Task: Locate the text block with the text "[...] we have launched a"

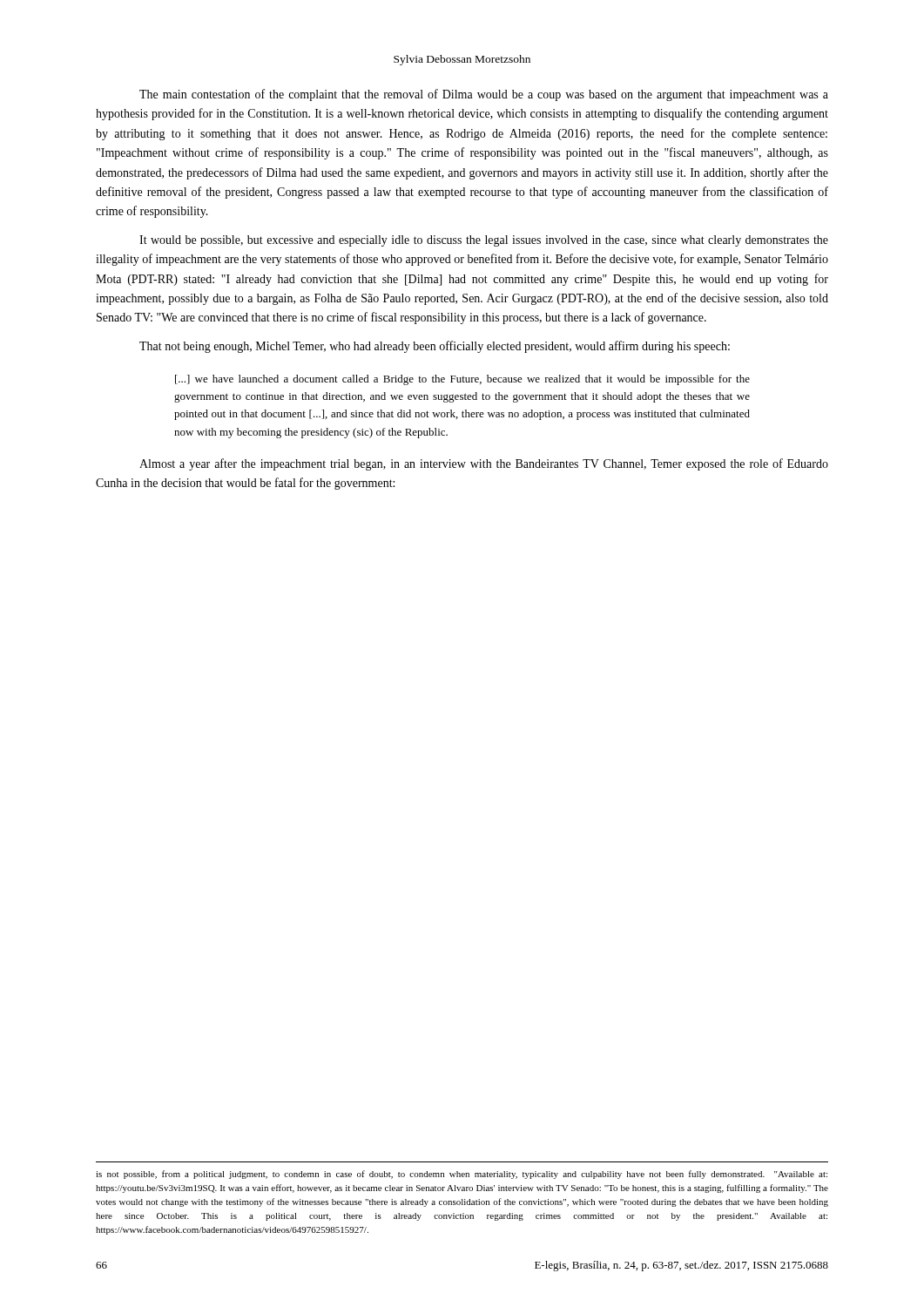Action: tap(462, 405)
